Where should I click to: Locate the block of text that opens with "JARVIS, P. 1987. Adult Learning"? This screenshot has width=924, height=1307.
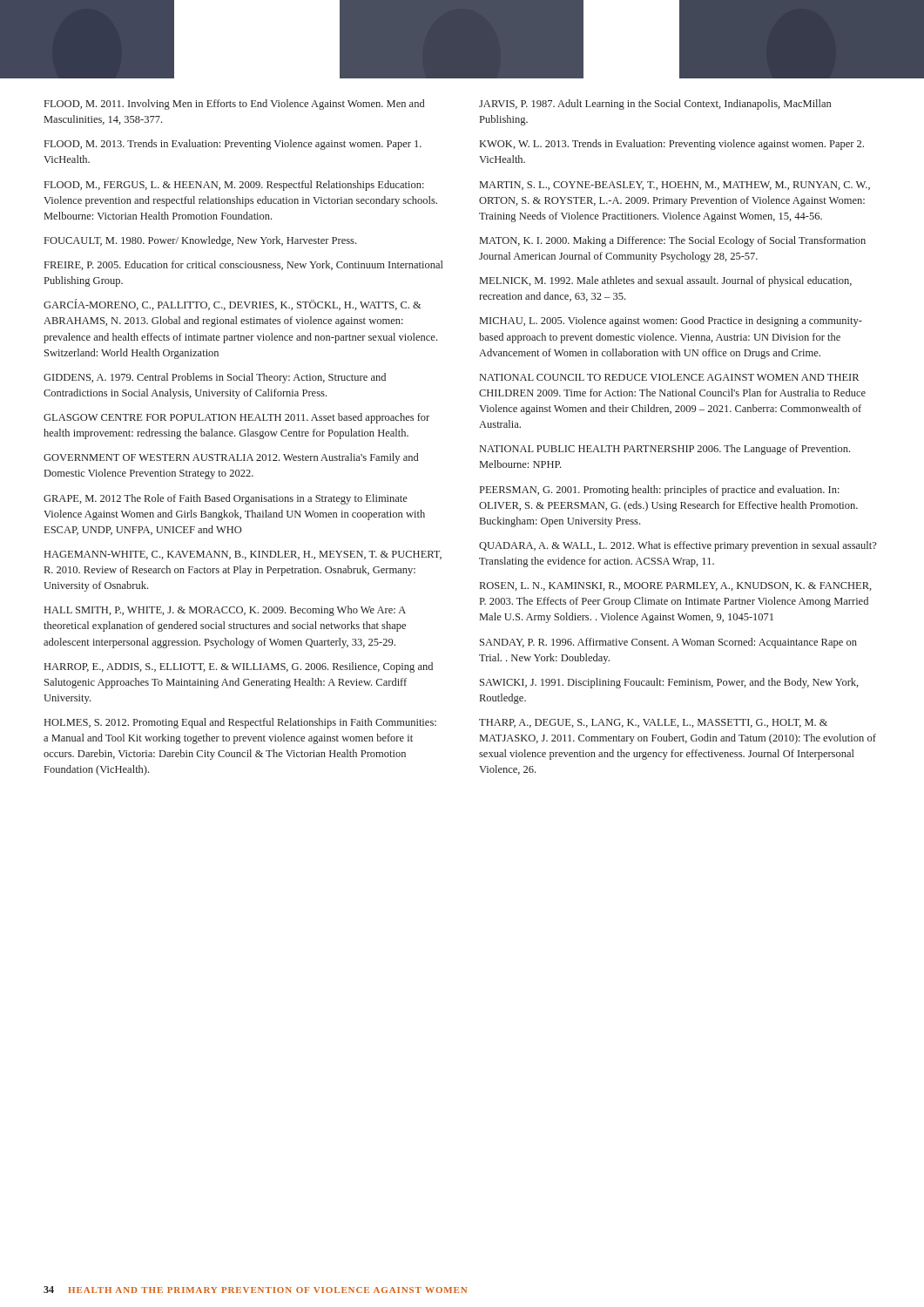(655, 112)
